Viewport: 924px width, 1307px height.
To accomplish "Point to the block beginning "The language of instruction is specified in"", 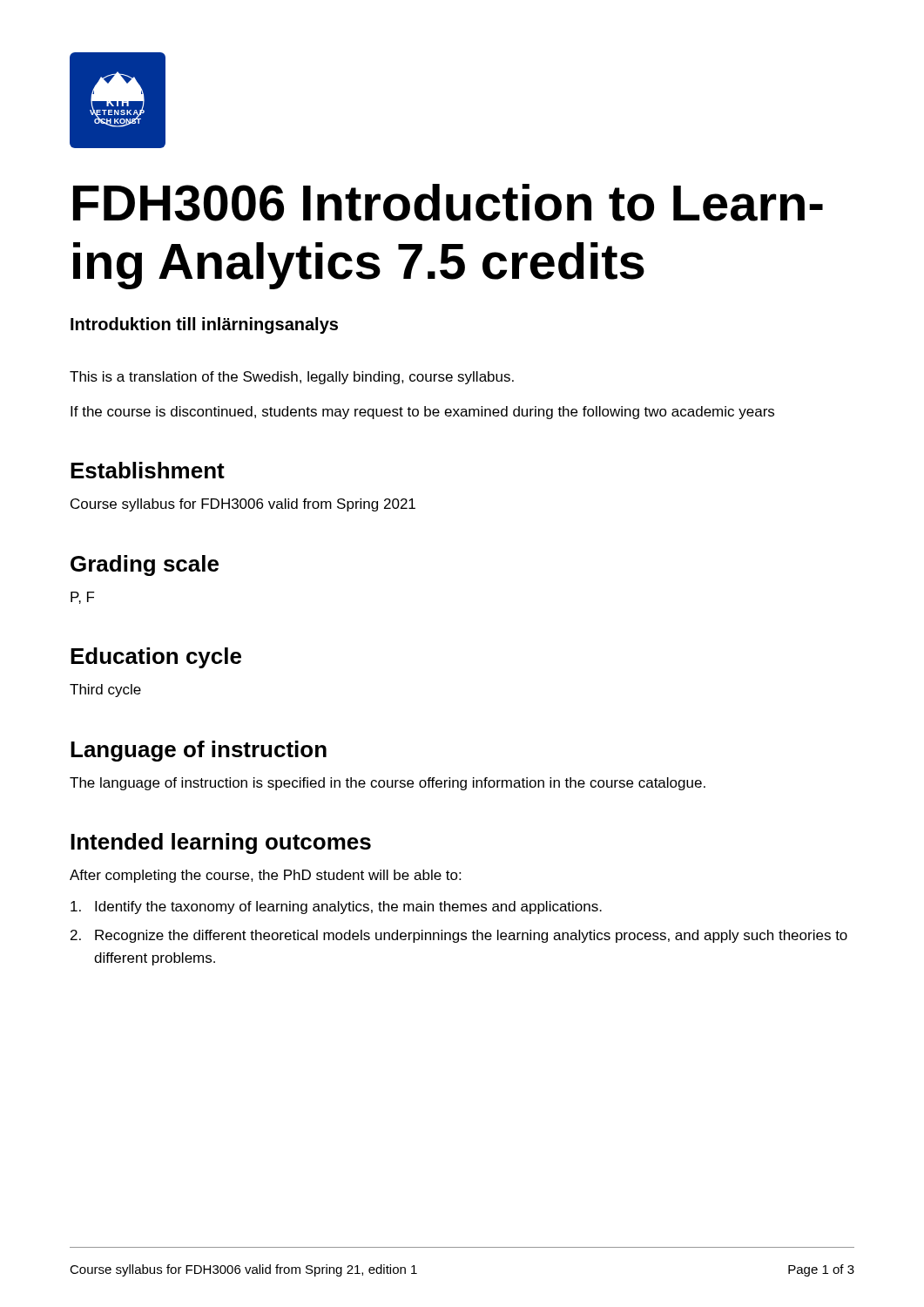I will point(388,783).
